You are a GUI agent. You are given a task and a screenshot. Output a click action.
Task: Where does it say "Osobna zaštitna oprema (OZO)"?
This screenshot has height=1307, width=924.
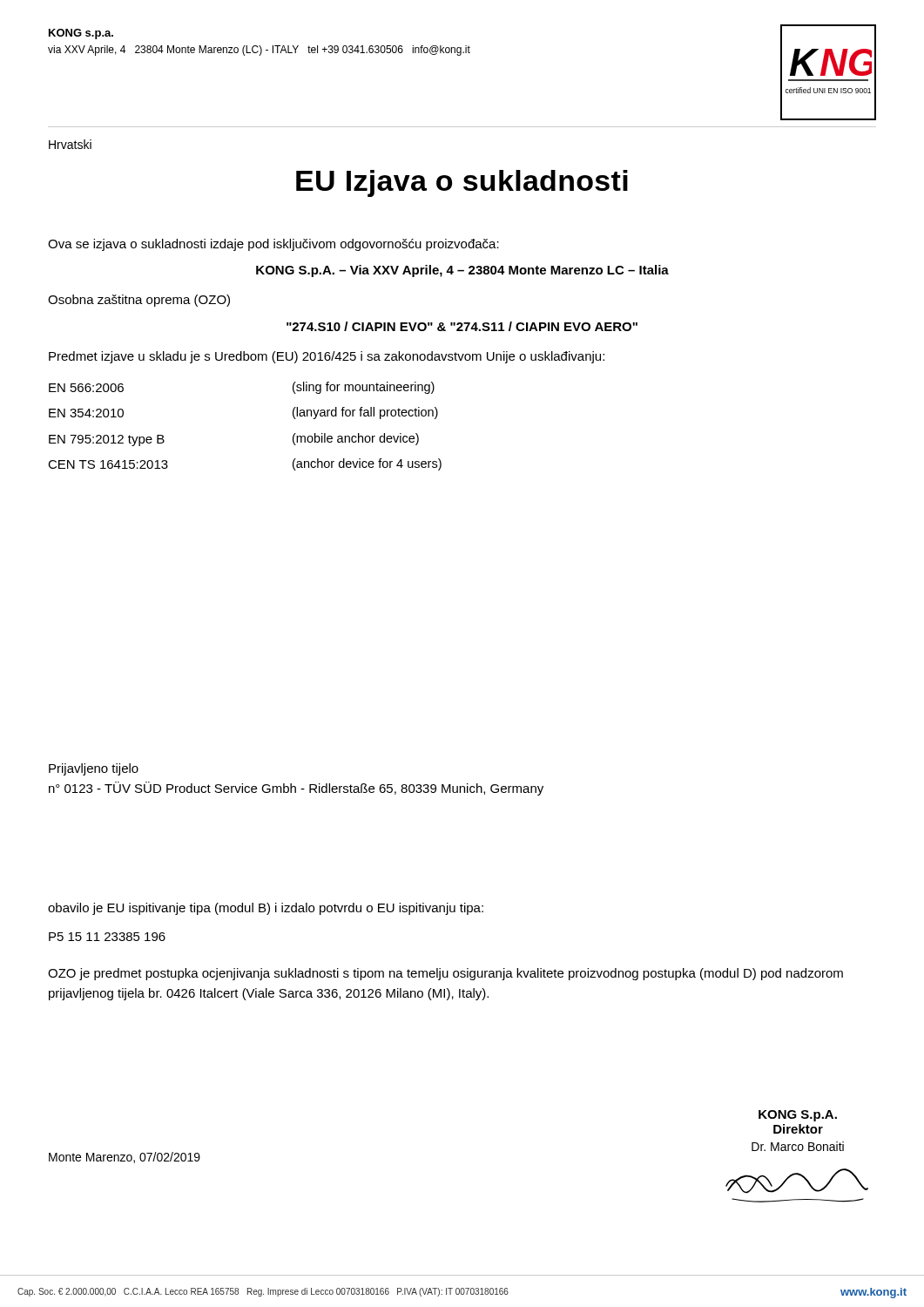(x=139, y=299)
